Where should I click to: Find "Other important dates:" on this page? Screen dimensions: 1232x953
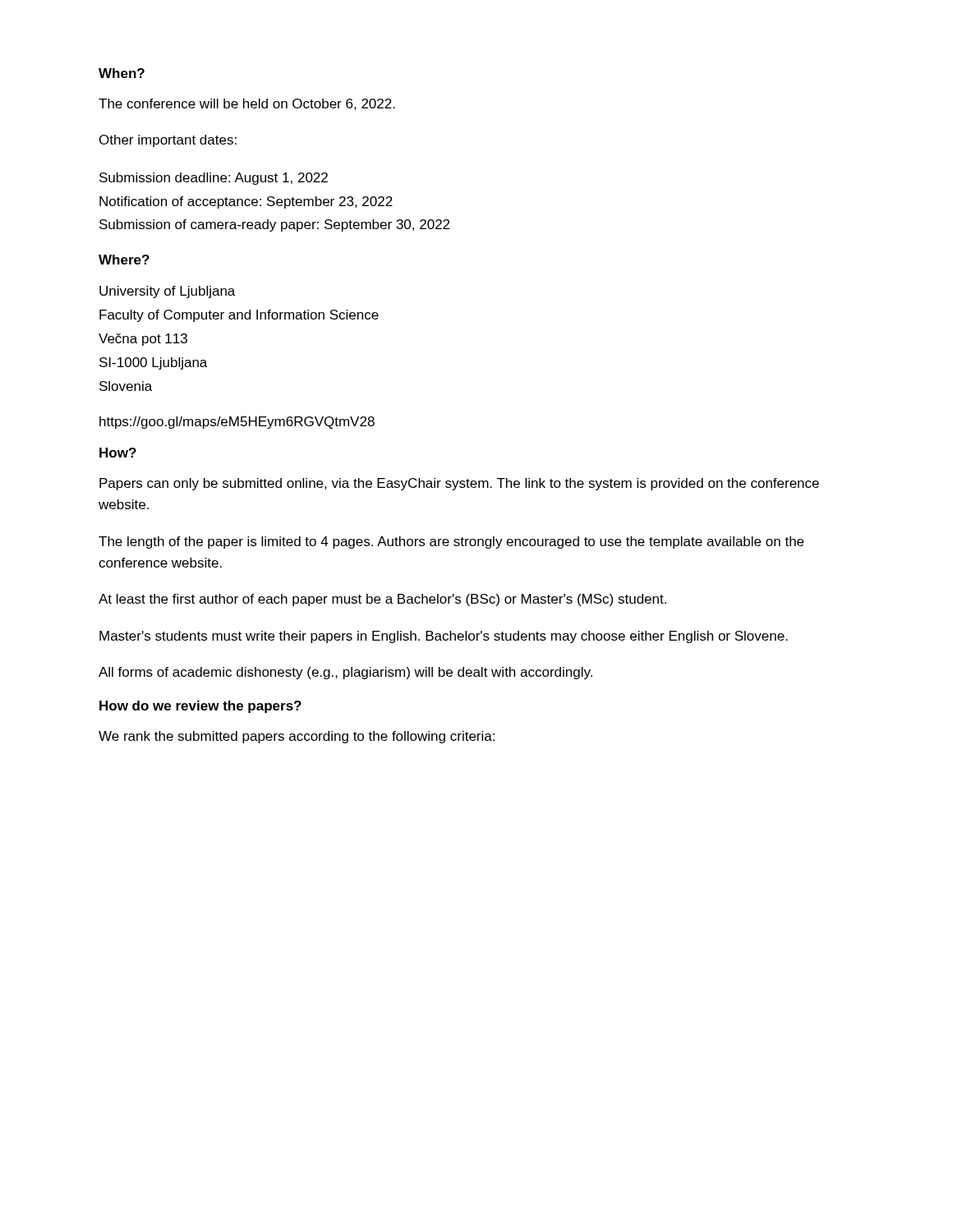168,140
